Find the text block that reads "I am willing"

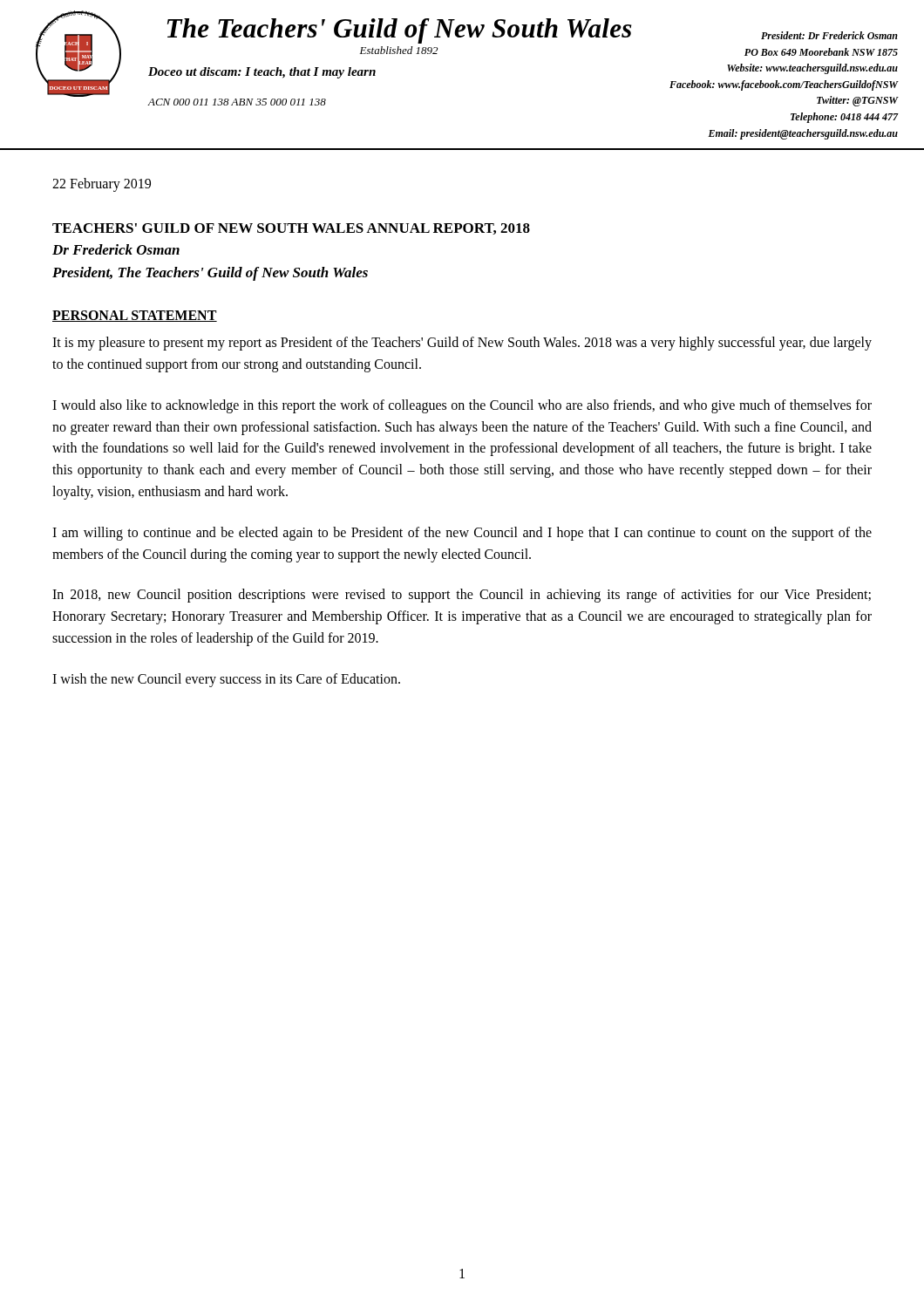point(462,543)
